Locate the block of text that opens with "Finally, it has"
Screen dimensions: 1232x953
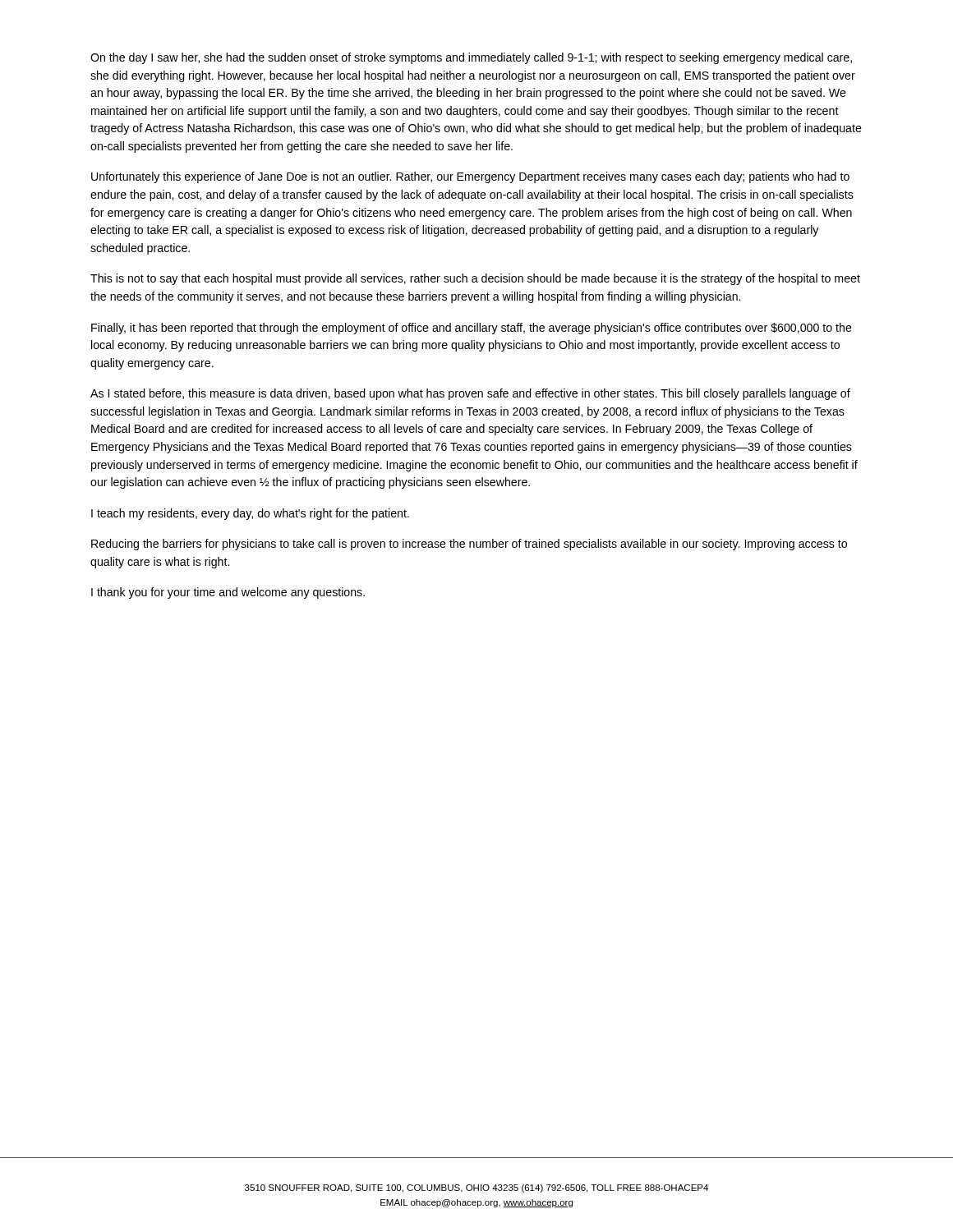tap(471, 345)
